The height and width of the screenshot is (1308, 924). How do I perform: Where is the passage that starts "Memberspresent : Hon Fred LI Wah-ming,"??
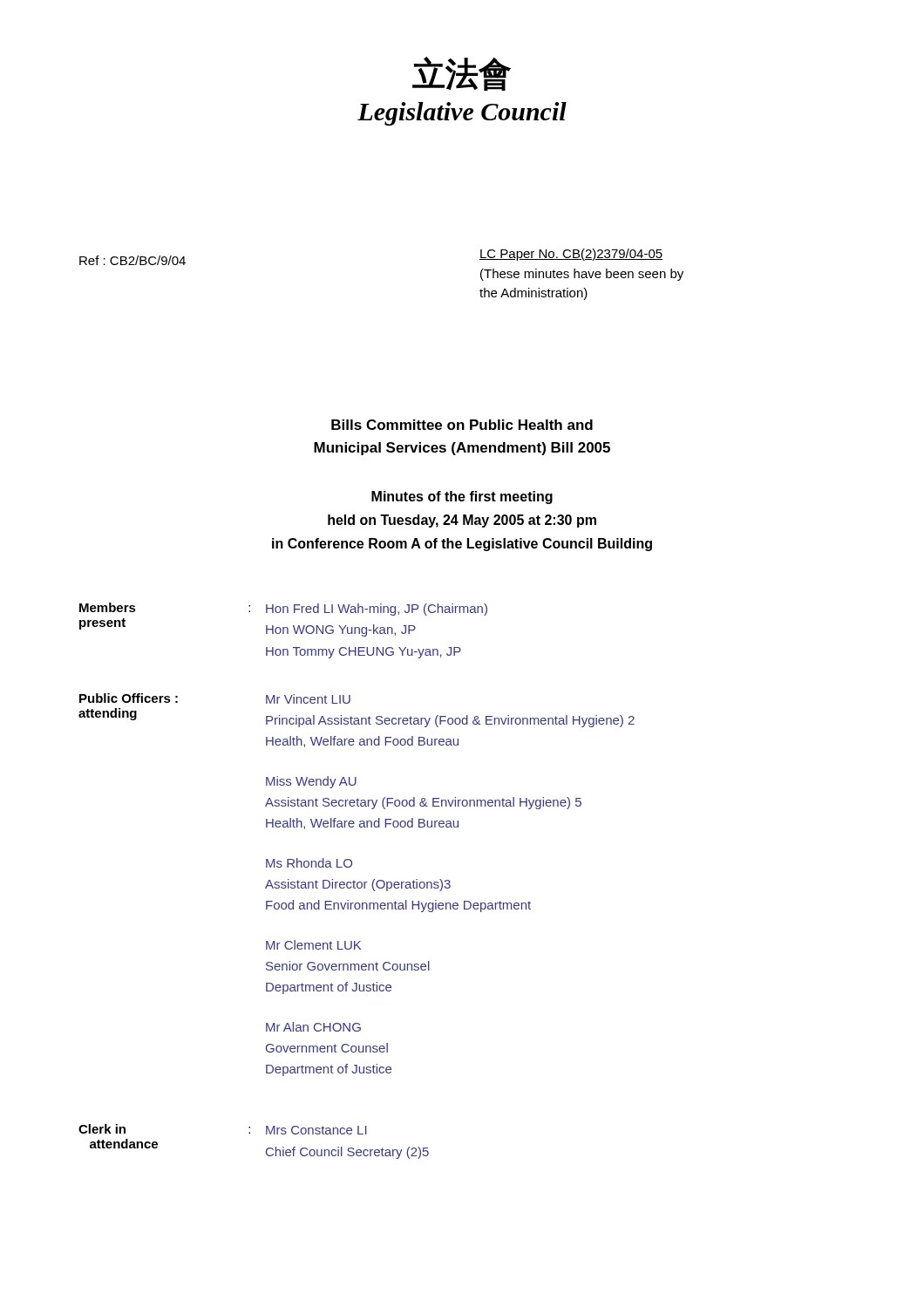tap(283, 609)
